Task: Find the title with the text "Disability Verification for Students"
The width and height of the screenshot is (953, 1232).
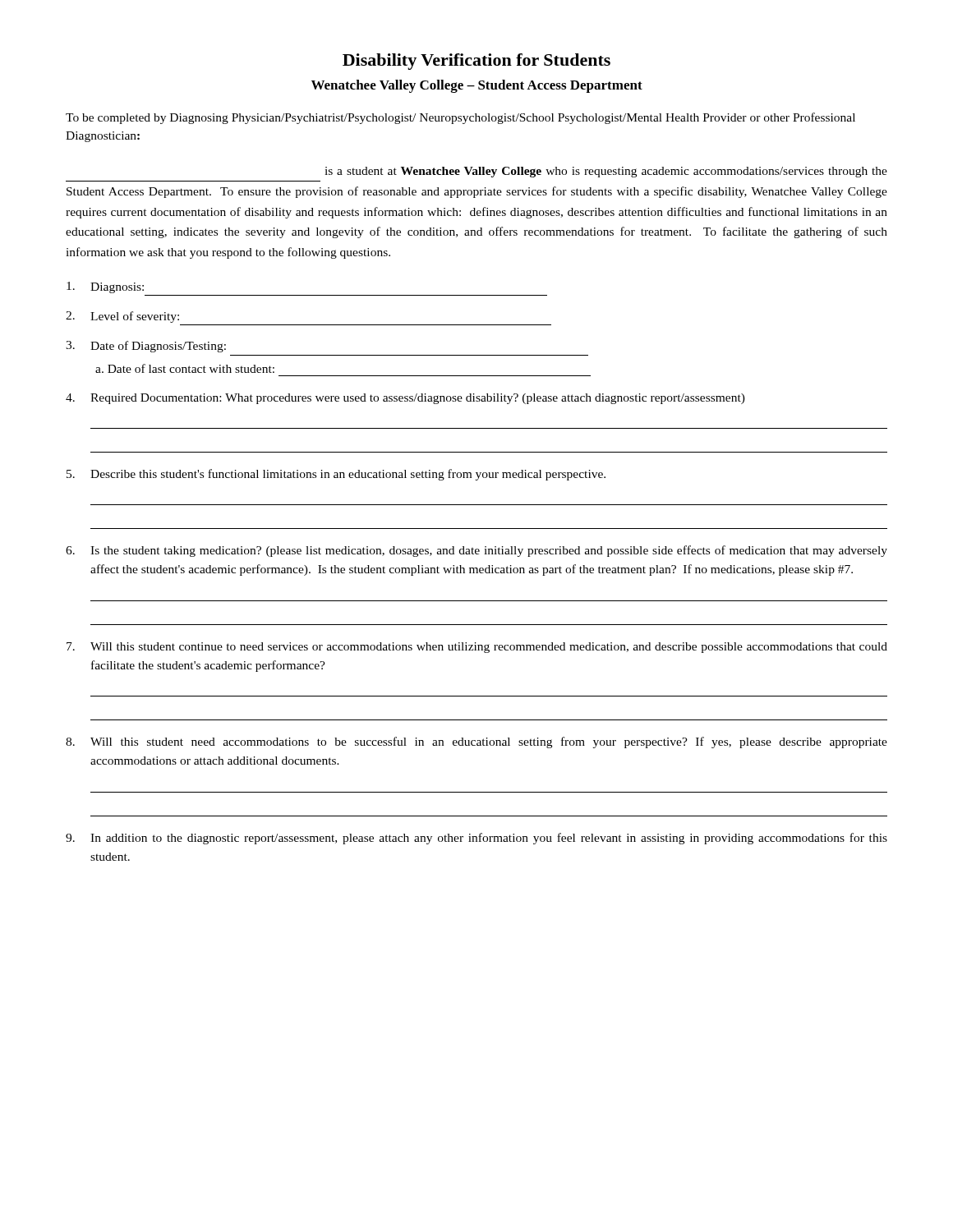Action: point(476,60)
